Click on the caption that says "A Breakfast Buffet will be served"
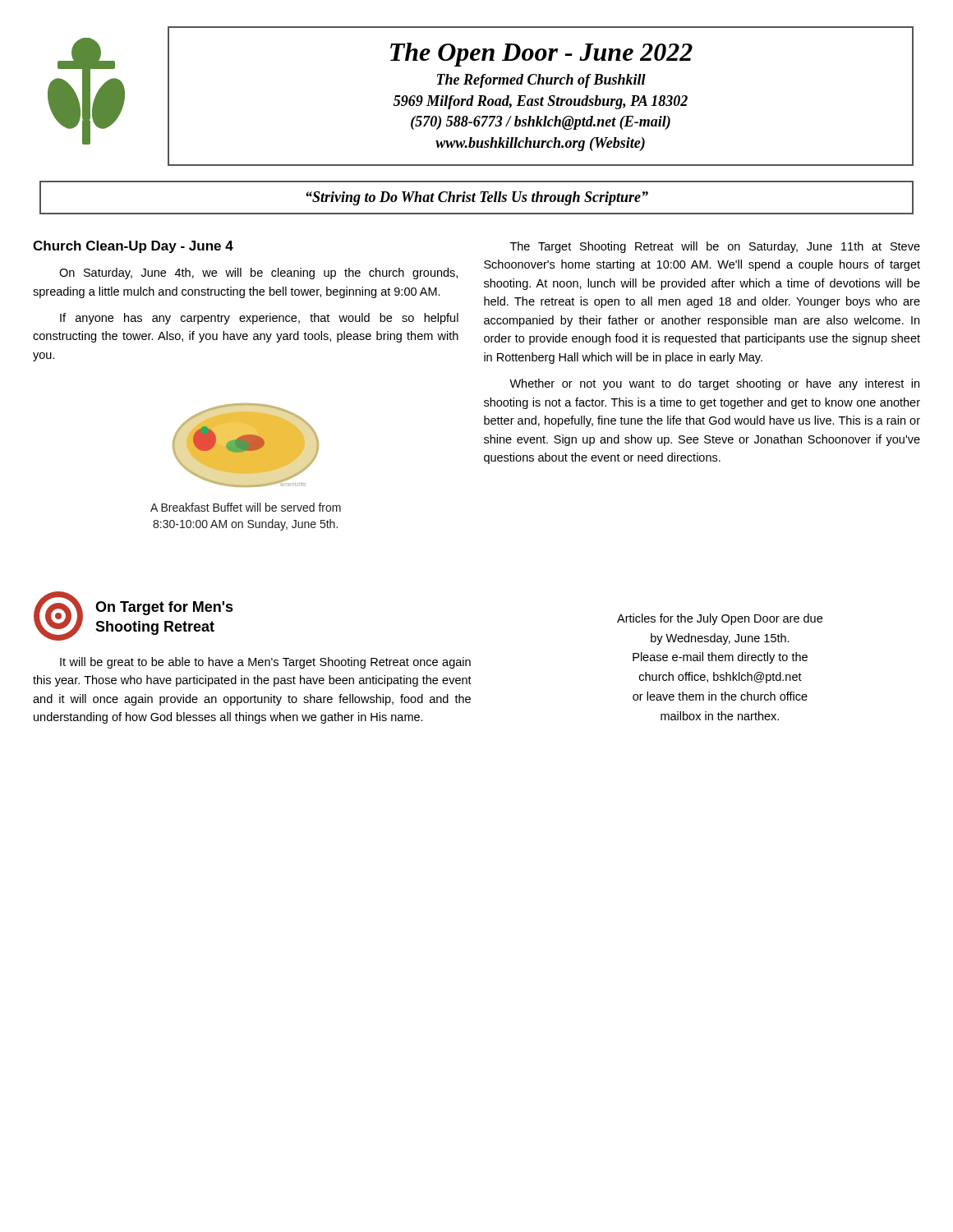Screen dimensions: 1232x953 pos(246,516)
